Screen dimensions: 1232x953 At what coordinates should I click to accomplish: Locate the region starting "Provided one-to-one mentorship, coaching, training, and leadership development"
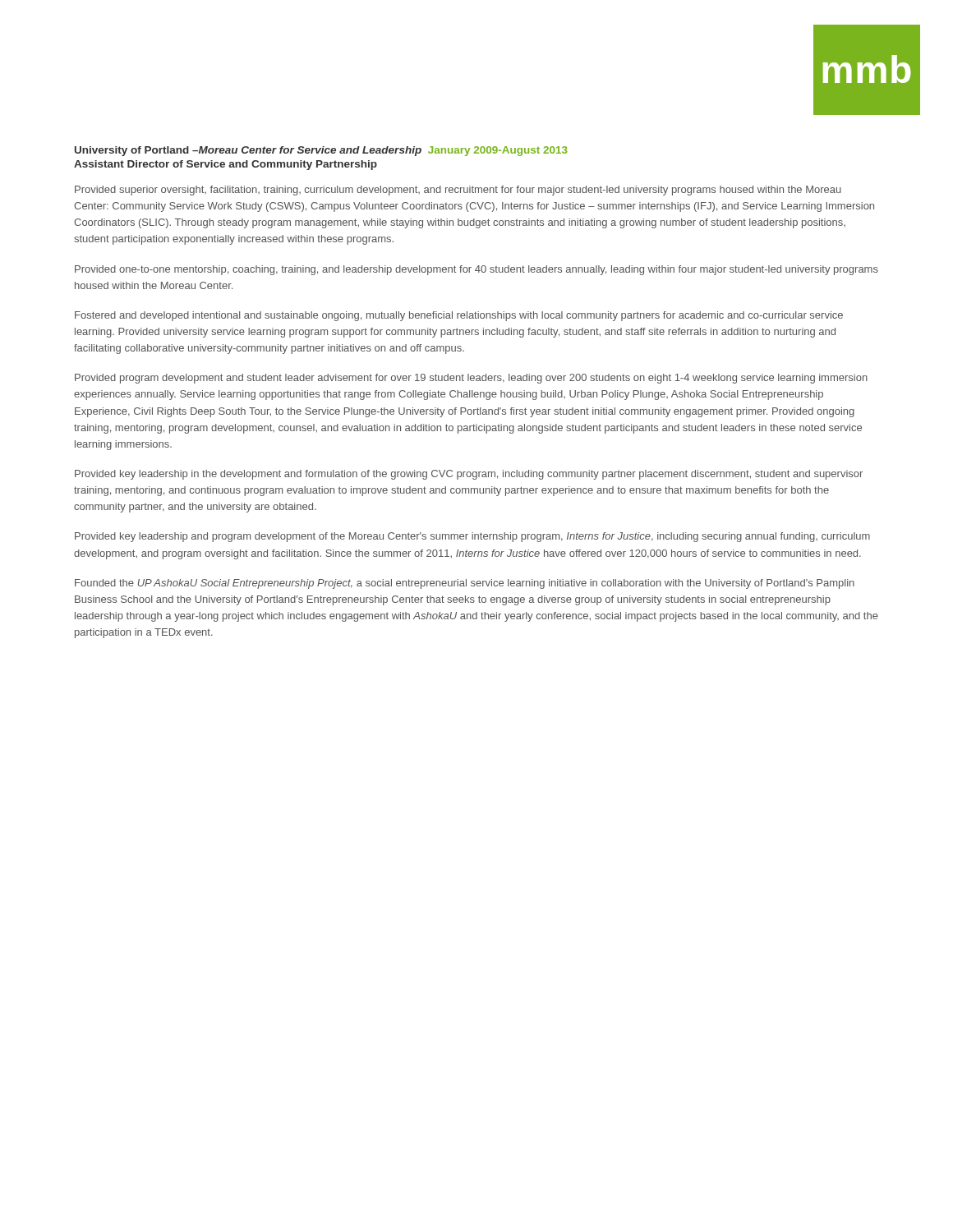pyautogui.click(x=476, y=277)
